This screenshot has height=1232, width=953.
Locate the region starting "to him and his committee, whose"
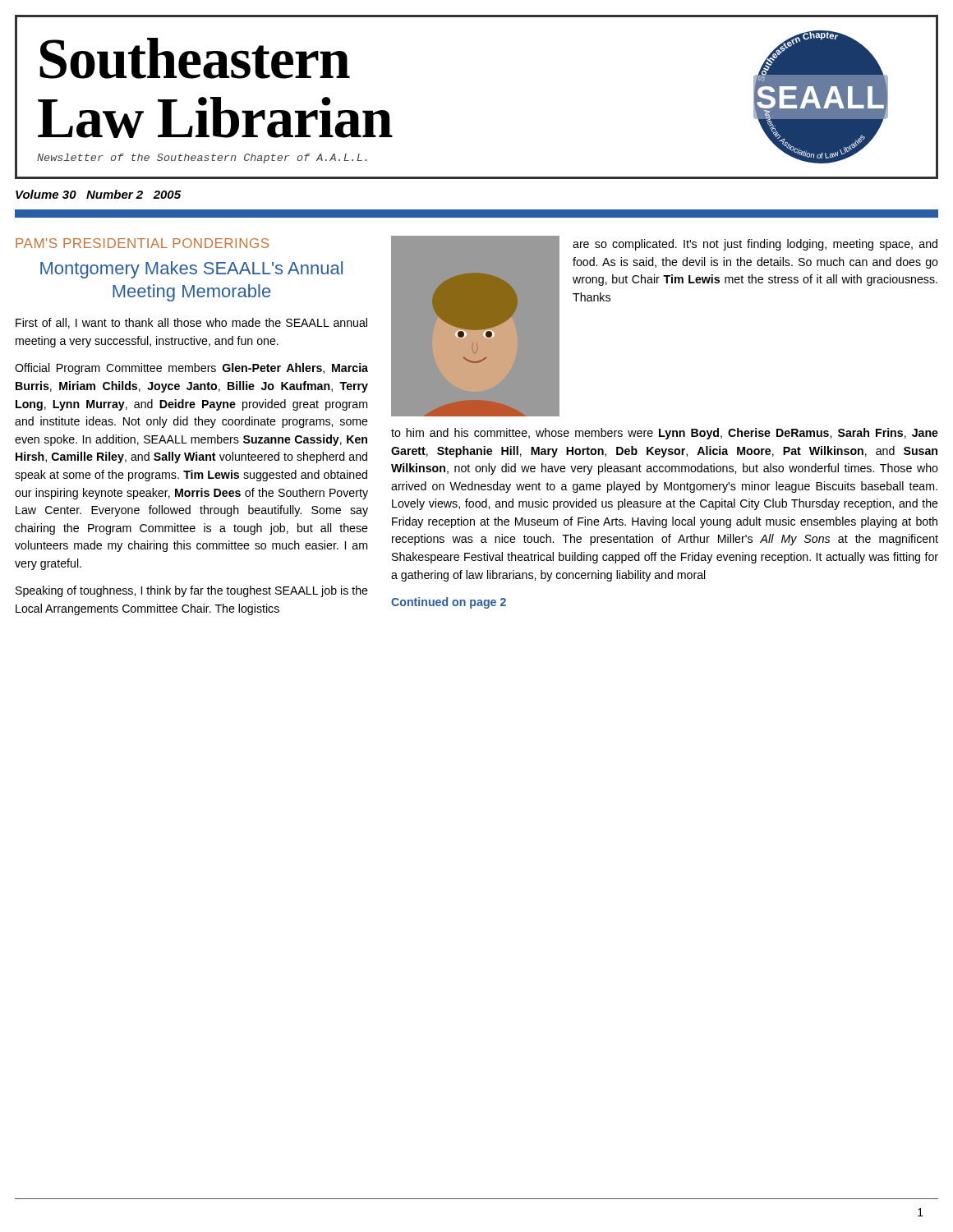pyautogui.click(x=665, y=504)
